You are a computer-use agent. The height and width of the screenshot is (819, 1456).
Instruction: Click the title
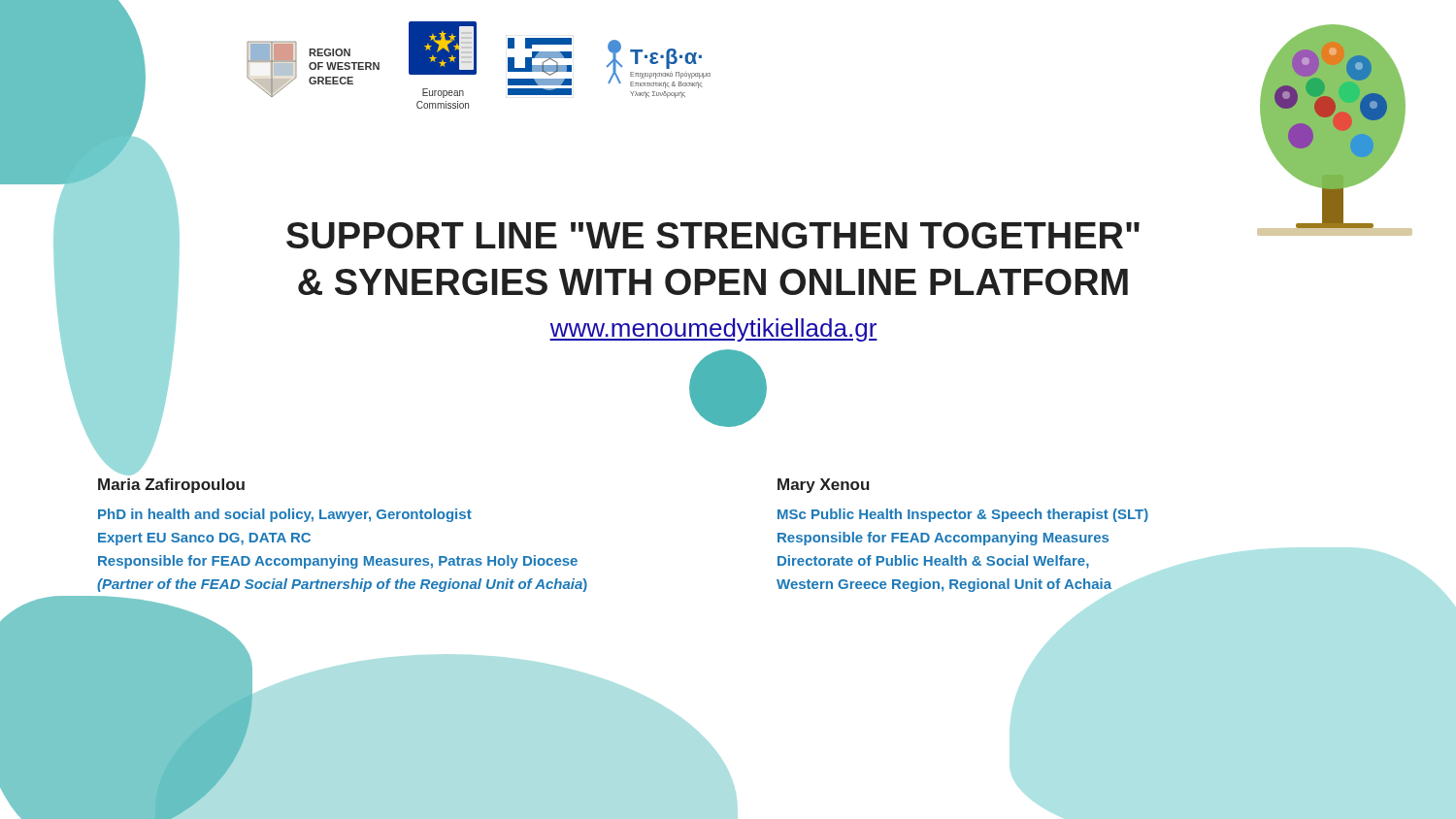tap(713, 279)
